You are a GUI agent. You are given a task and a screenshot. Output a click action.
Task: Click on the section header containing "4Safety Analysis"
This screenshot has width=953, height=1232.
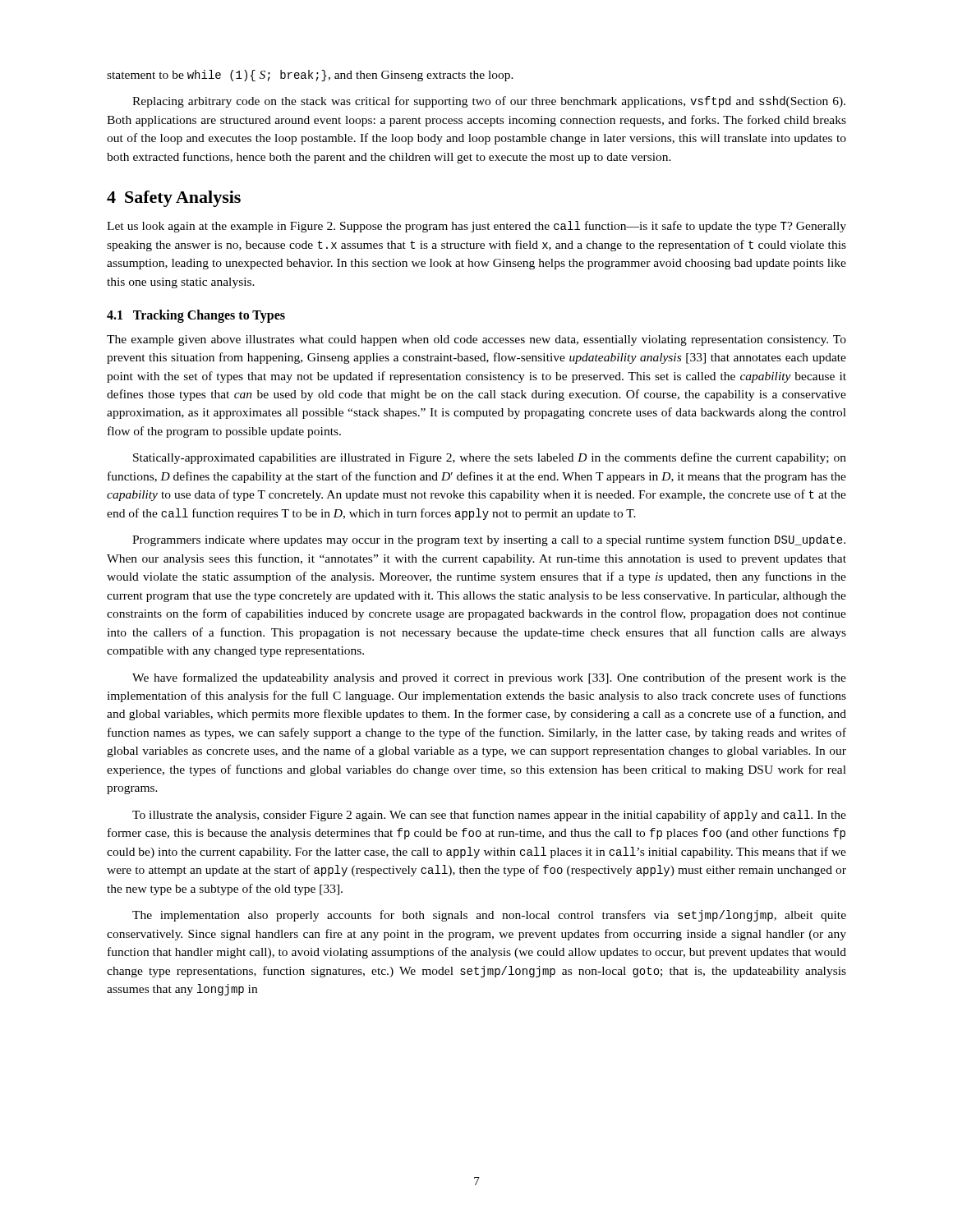click(174, 197)
